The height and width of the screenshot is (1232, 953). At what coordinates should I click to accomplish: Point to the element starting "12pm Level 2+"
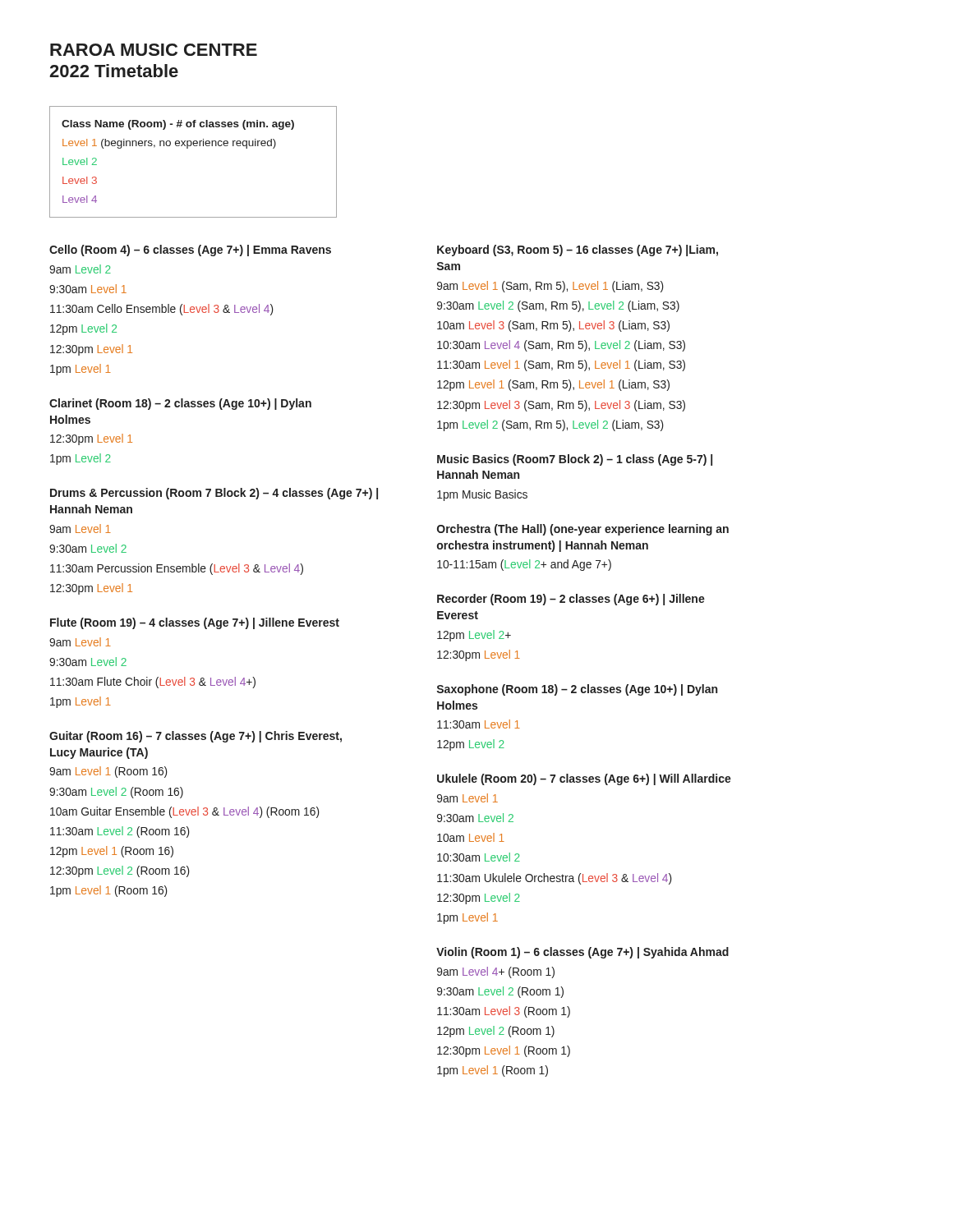coord(474,635)
